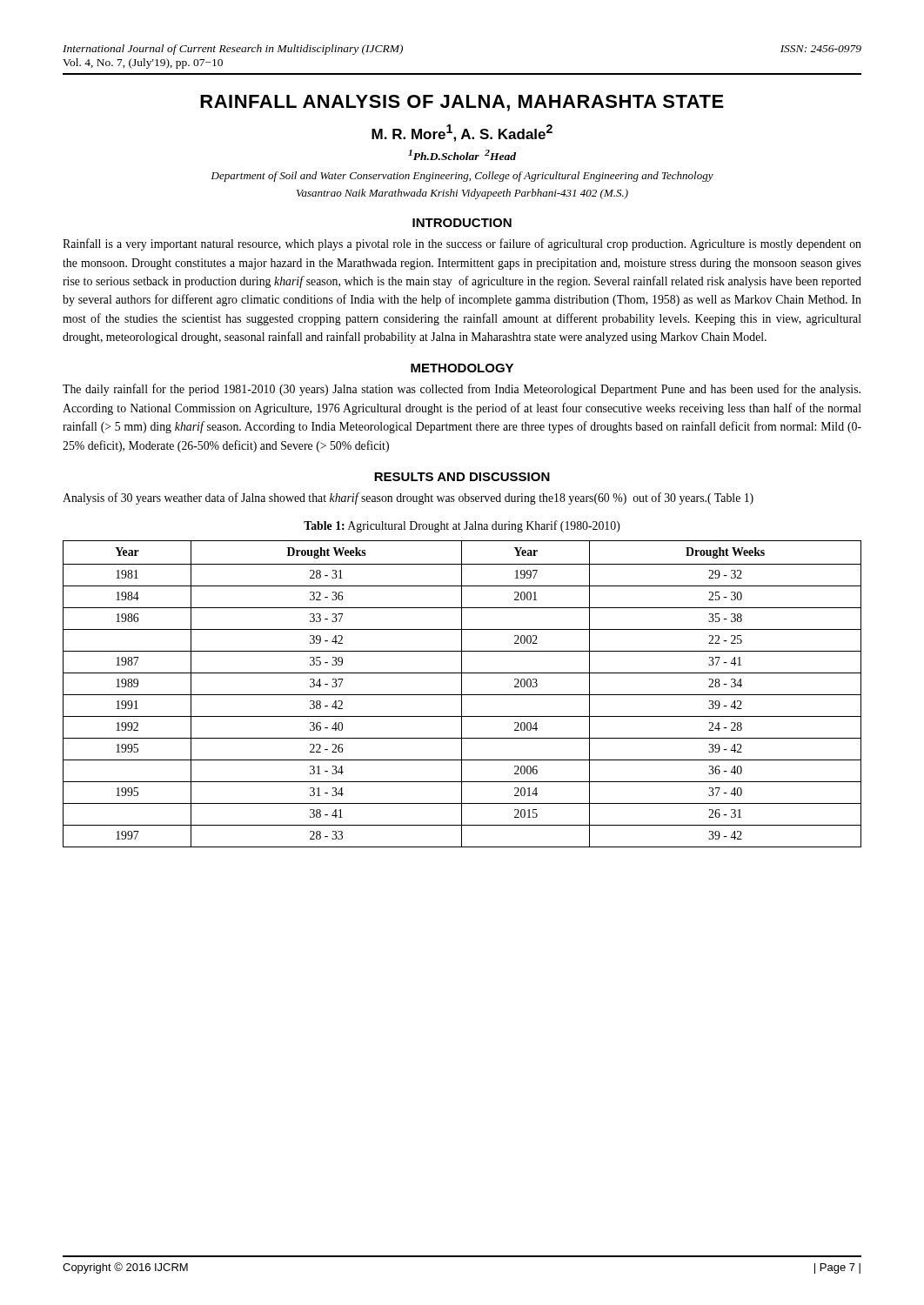Select the text starting "The daily rainfall for the period"

coord(462,418)
